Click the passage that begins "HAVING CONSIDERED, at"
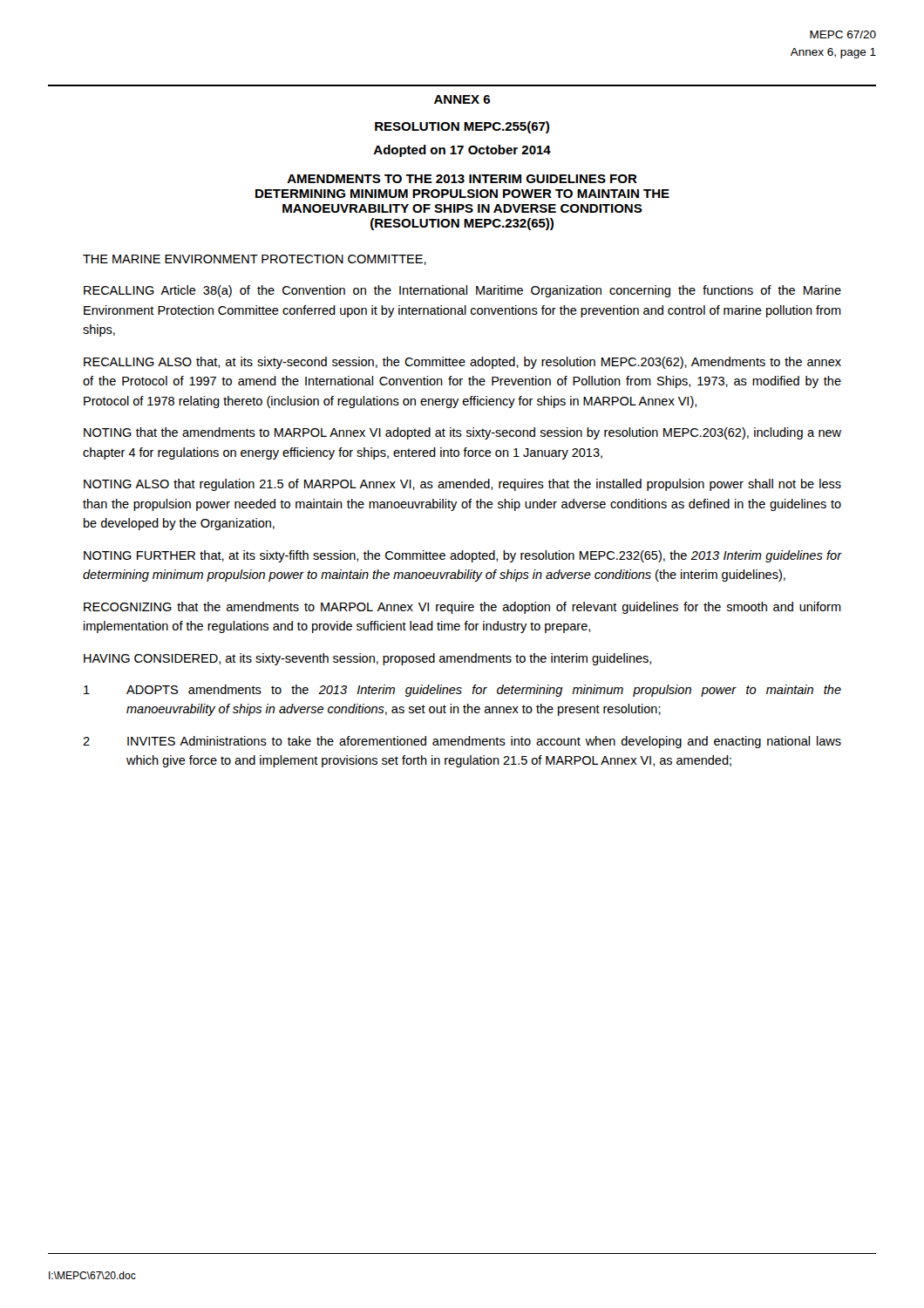924x1308 pixels. click(368, 658)
